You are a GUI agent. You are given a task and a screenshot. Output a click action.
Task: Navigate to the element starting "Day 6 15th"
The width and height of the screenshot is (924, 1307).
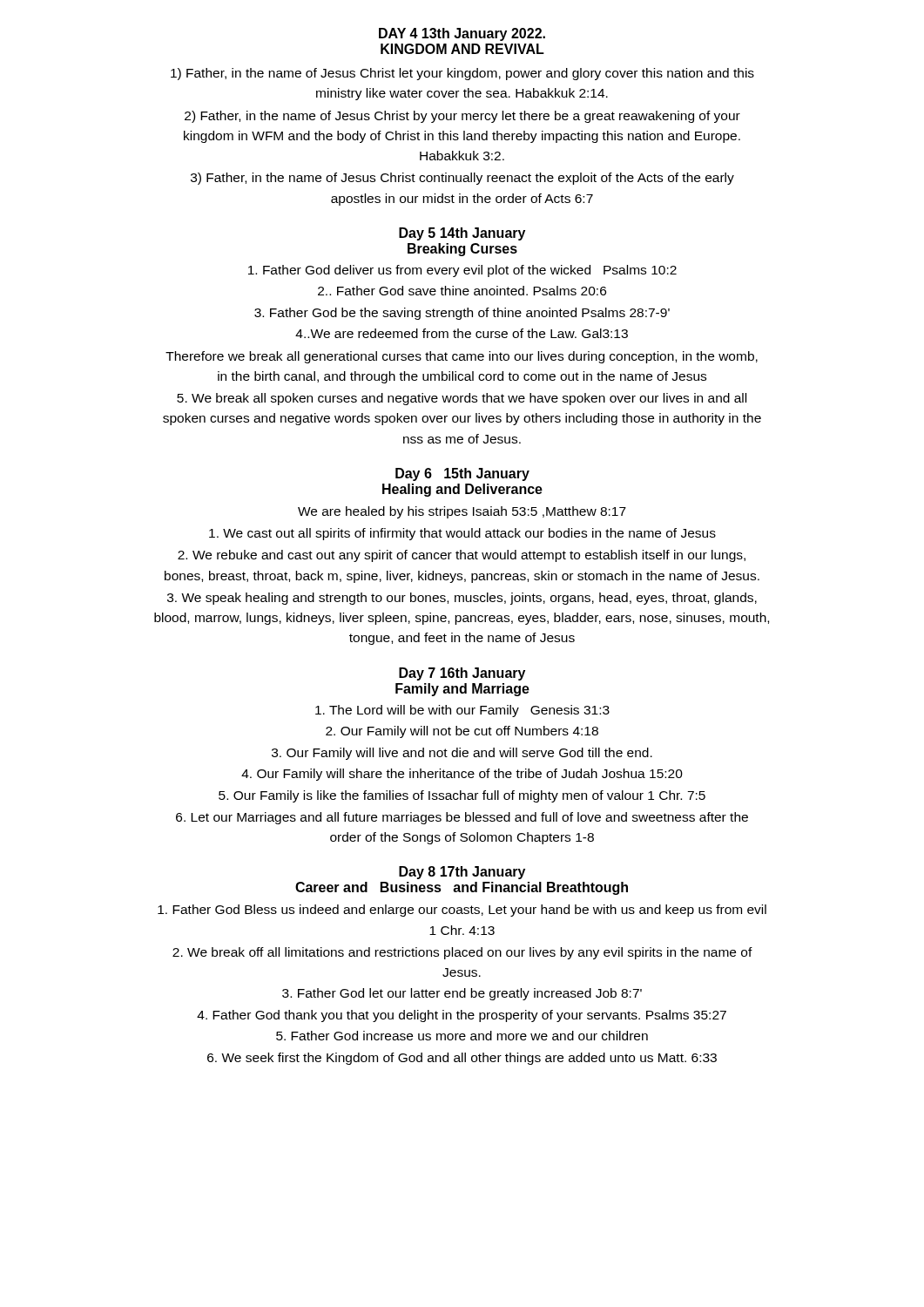462,481
